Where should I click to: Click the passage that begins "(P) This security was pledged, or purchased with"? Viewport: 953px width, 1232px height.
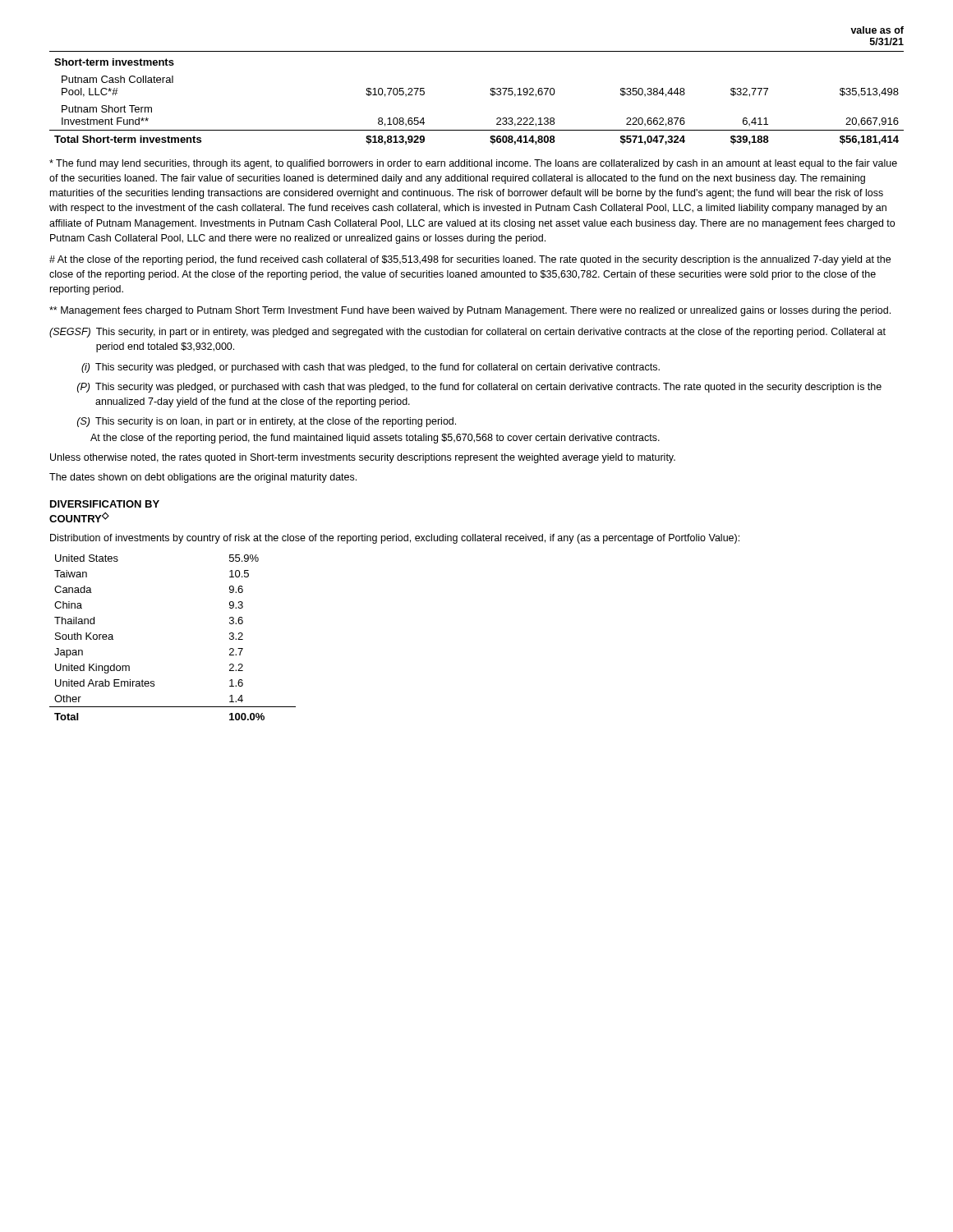(476, 394)
